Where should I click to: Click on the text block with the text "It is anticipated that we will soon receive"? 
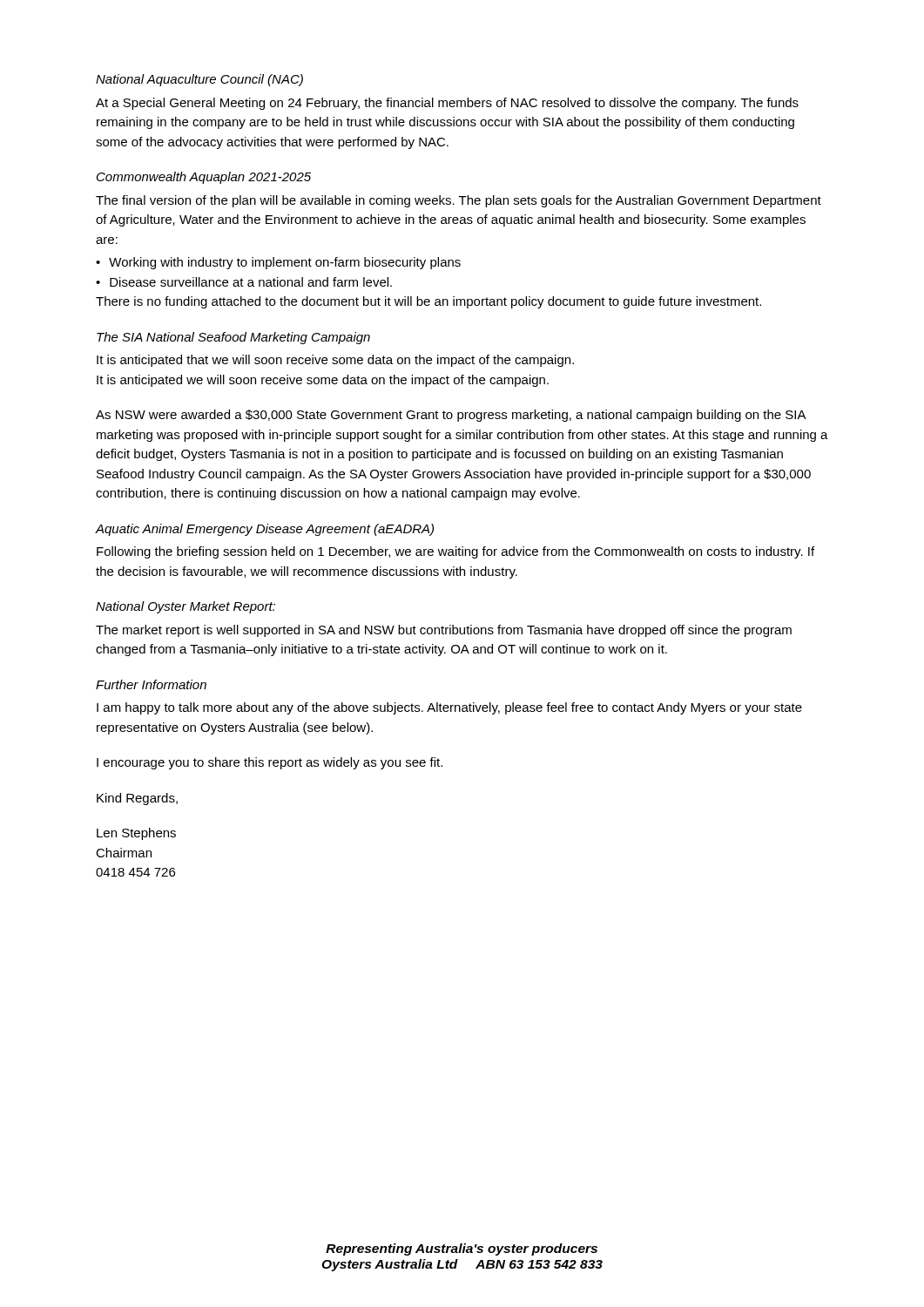pos(335,369)
